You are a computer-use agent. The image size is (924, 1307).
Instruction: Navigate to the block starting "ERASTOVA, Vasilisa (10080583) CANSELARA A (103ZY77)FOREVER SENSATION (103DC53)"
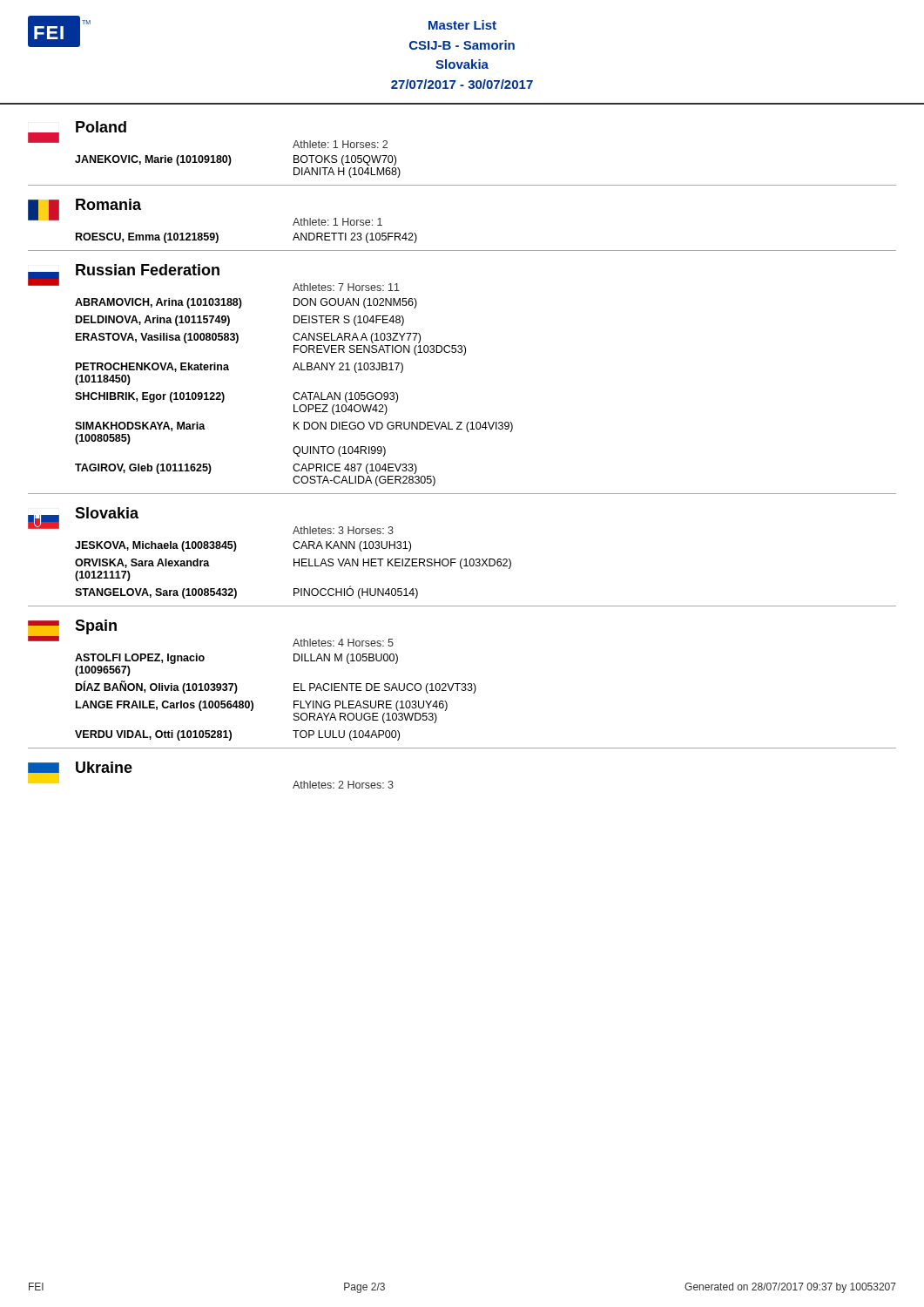[x=161, y=338]
